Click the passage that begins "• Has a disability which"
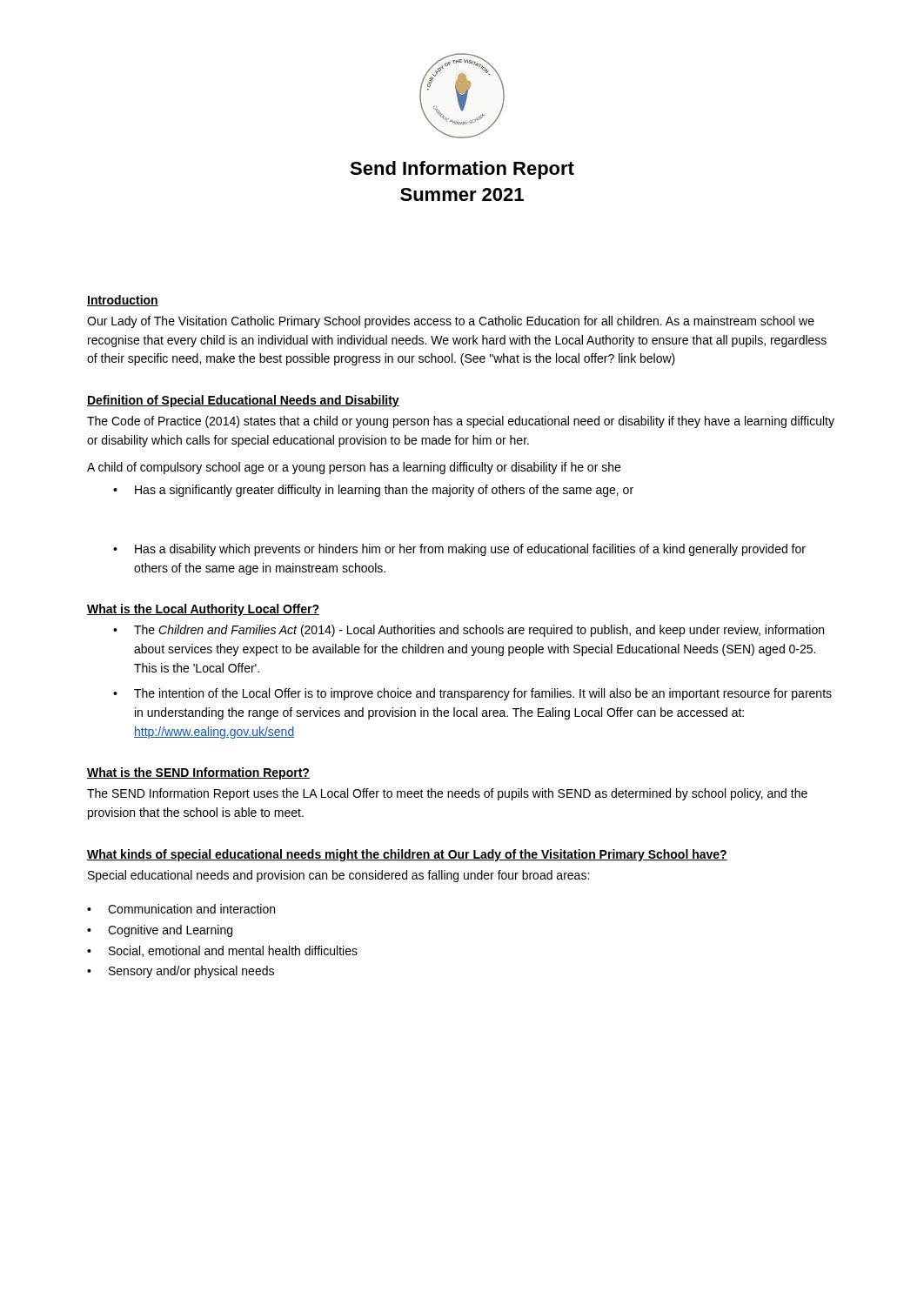The height and width of the screenshot is (1305, 924). coord(475,559)
